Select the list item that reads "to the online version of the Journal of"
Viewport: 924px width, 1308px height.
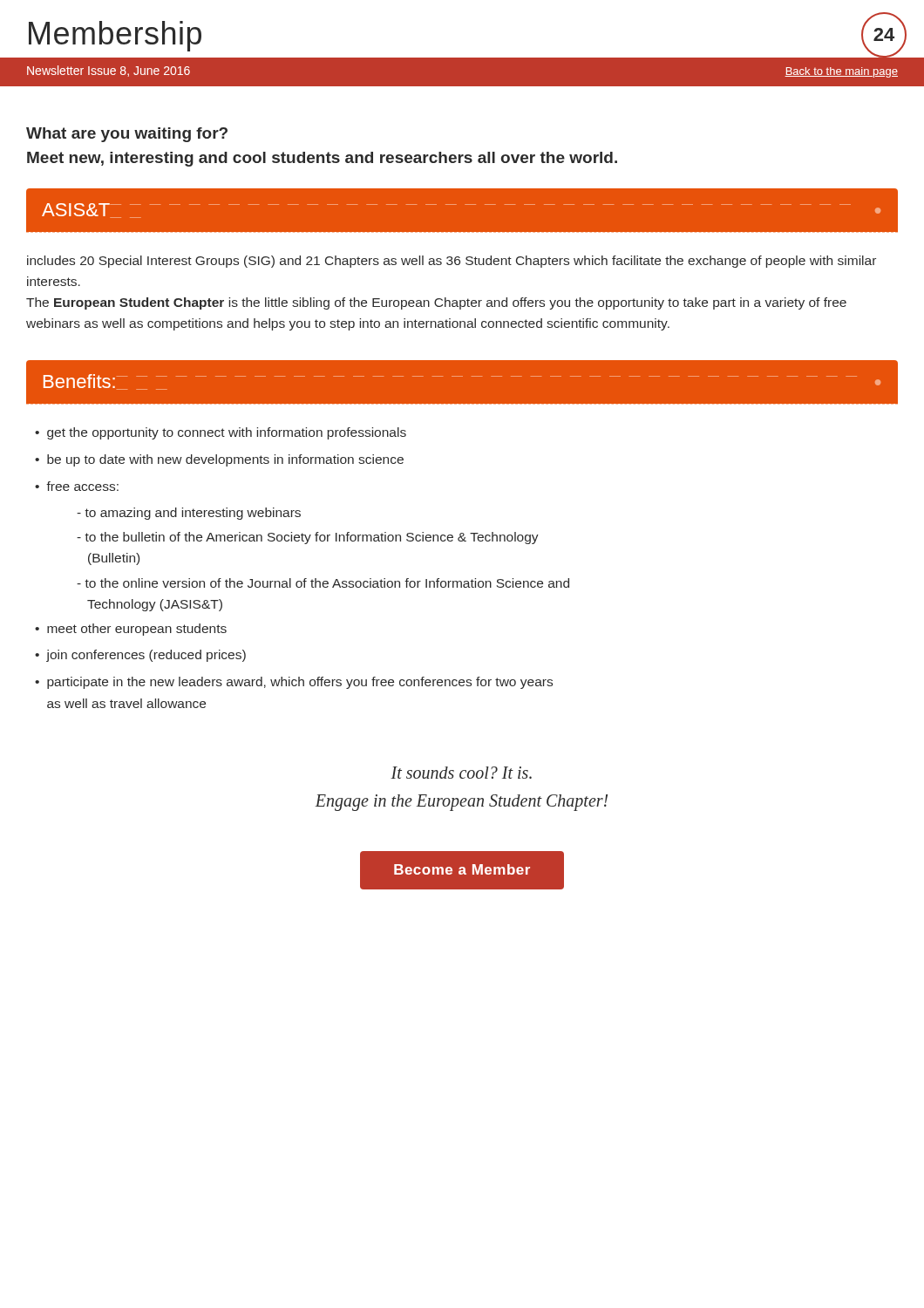point(487,595)
